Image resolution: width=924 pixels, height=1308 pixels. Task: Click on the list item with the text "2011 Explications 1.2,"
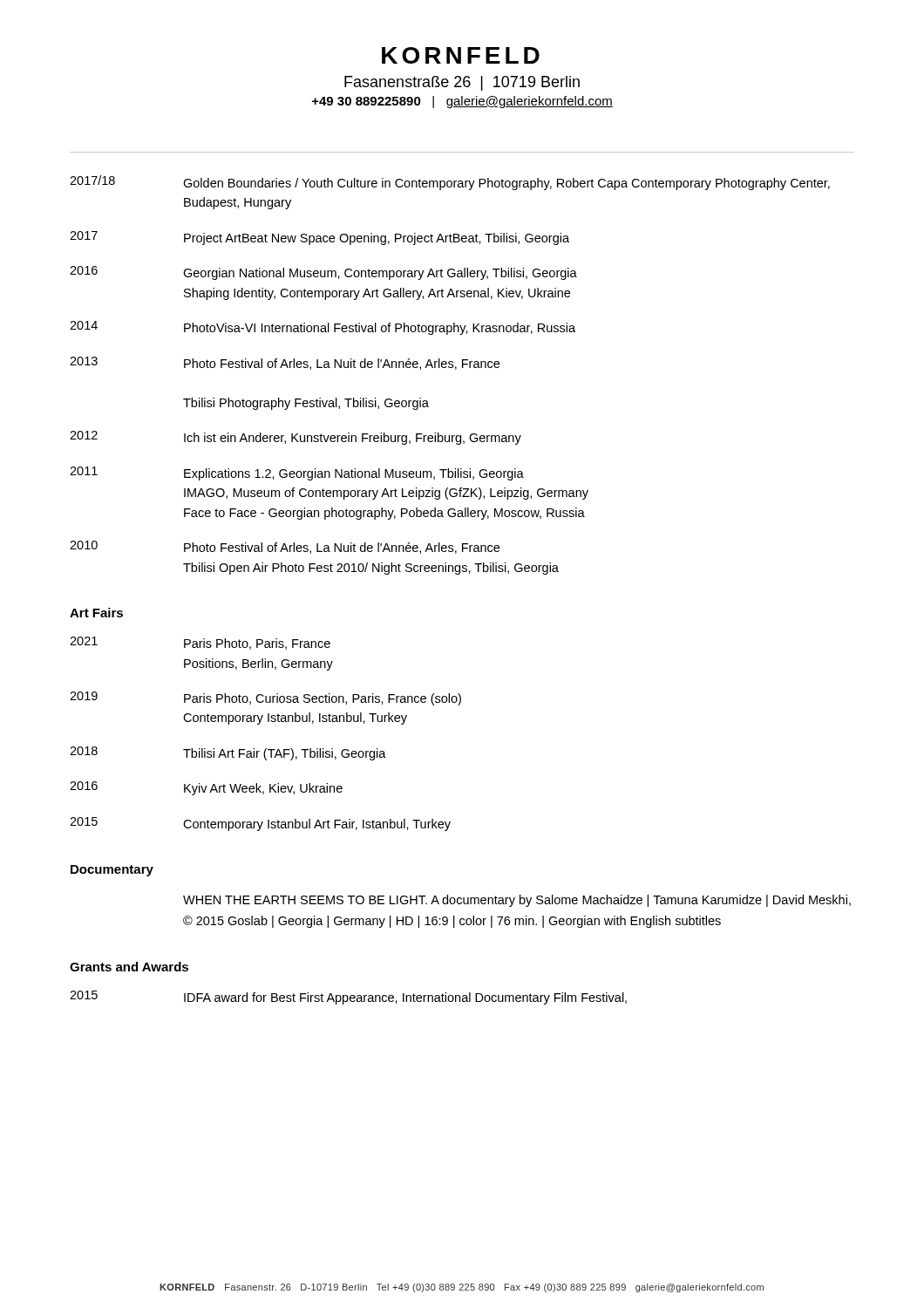click(x=462, y=493)
